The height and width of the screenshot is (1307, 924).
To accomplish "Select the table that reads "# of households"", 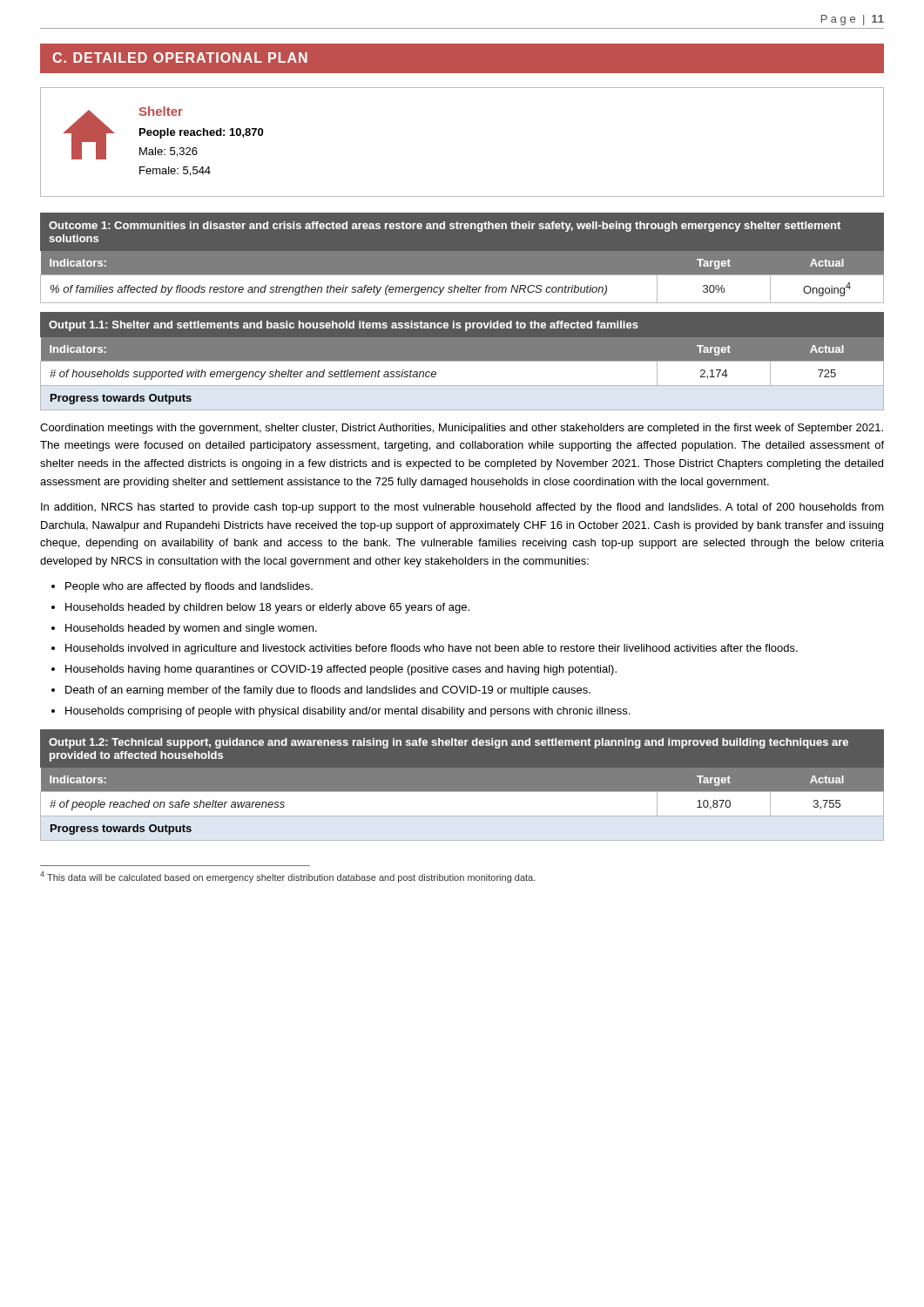I will coord(462,361).
